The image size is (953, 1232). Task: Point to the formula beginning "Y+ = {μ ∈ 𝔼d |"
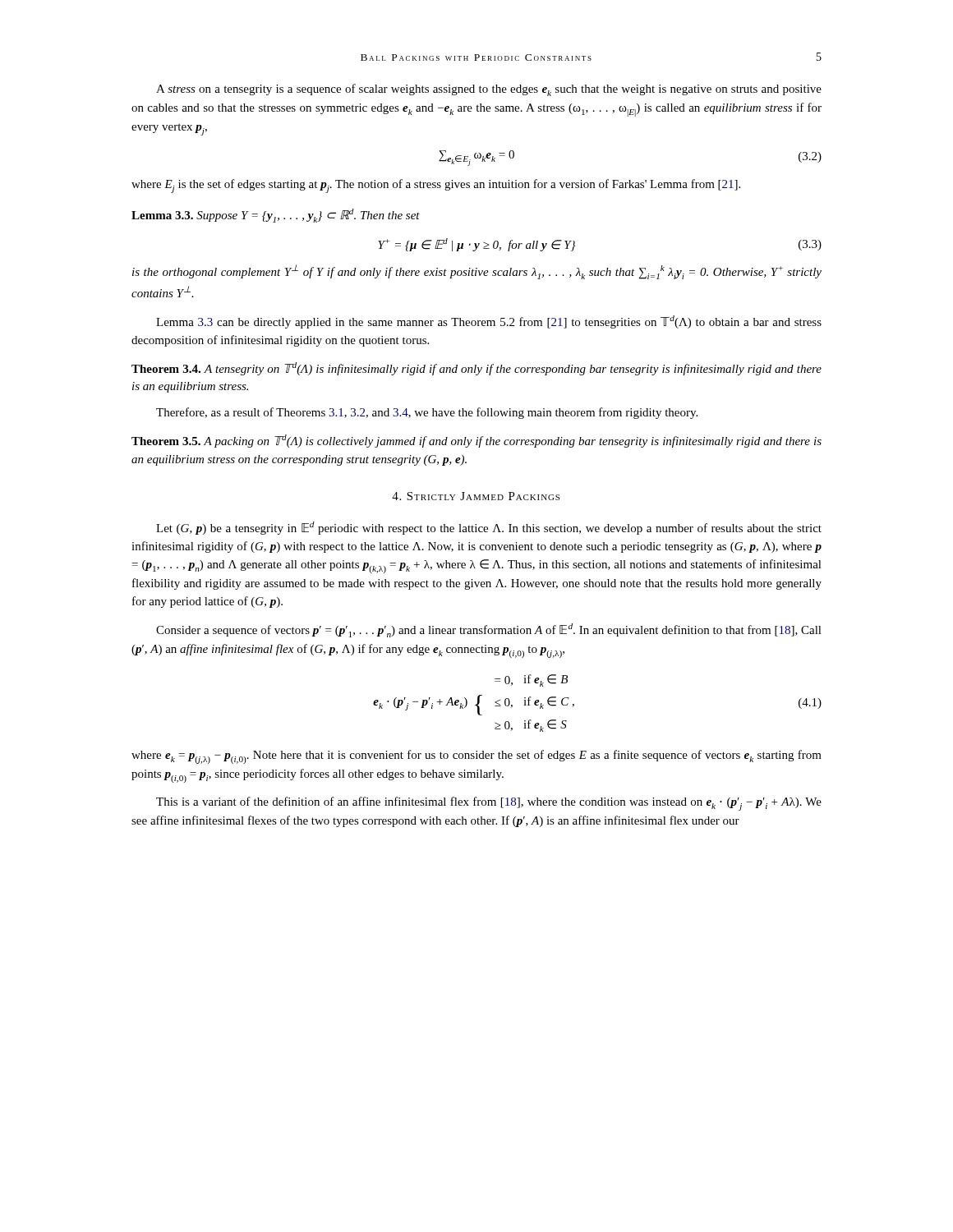[476, 244]
